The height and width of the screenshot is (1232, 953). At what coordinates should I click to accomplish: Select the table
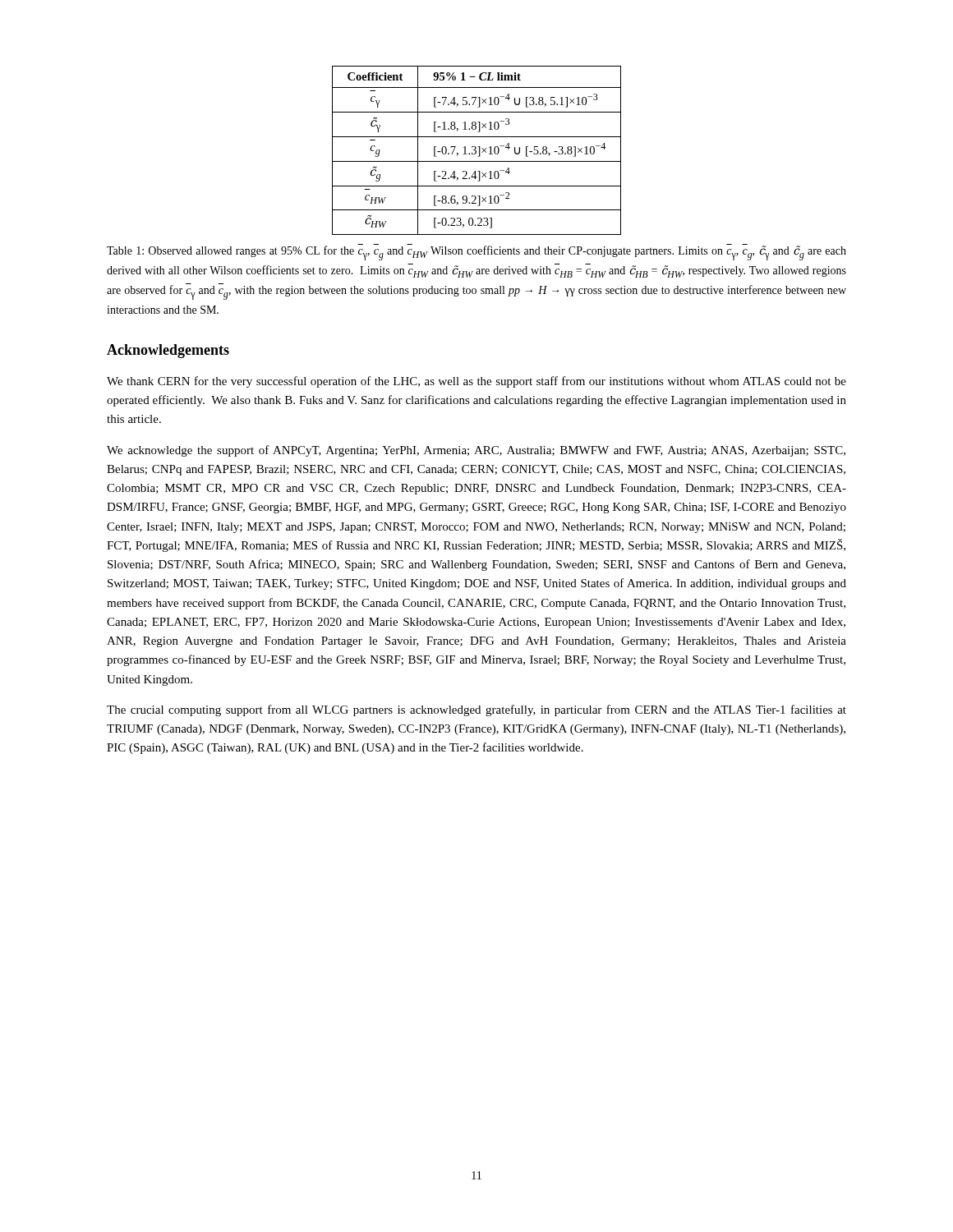(x=476, y=150)
